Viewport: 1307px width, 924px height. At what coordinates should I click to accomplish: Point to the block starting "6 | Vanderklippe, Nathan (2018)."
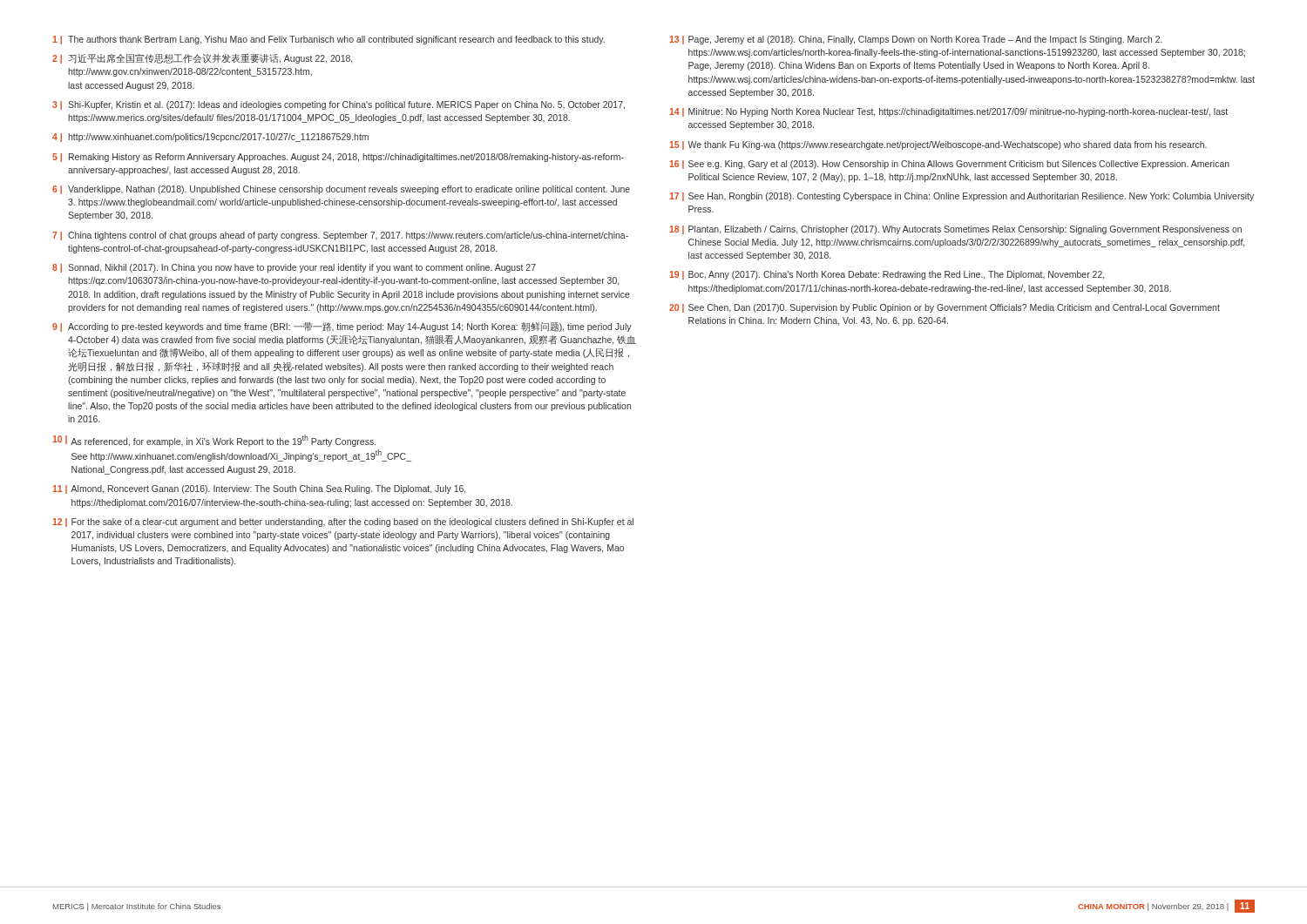[x=345, y=203]
